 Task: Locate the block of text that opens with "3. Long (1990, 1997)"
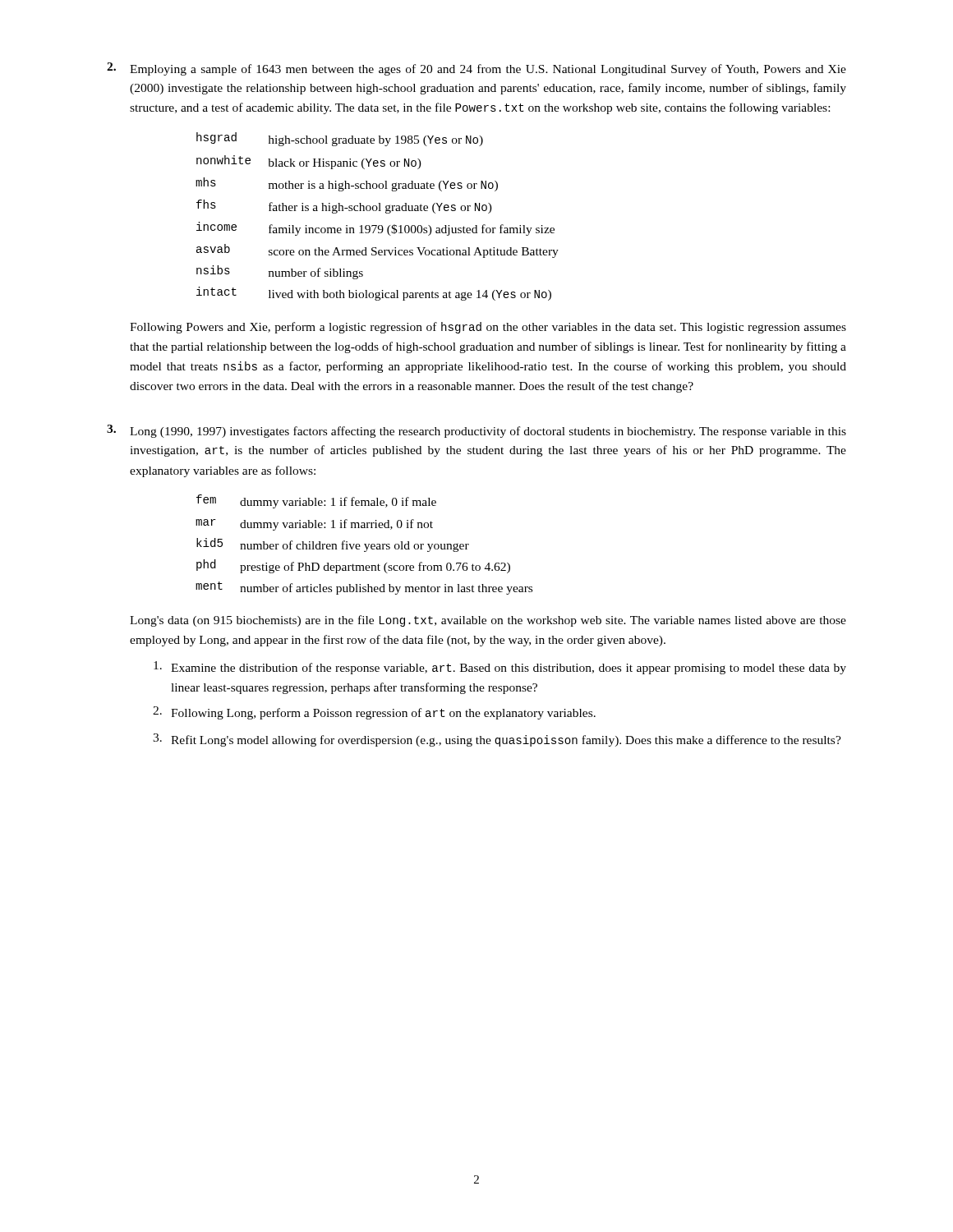pyautogui.click(x=476, y=589)
